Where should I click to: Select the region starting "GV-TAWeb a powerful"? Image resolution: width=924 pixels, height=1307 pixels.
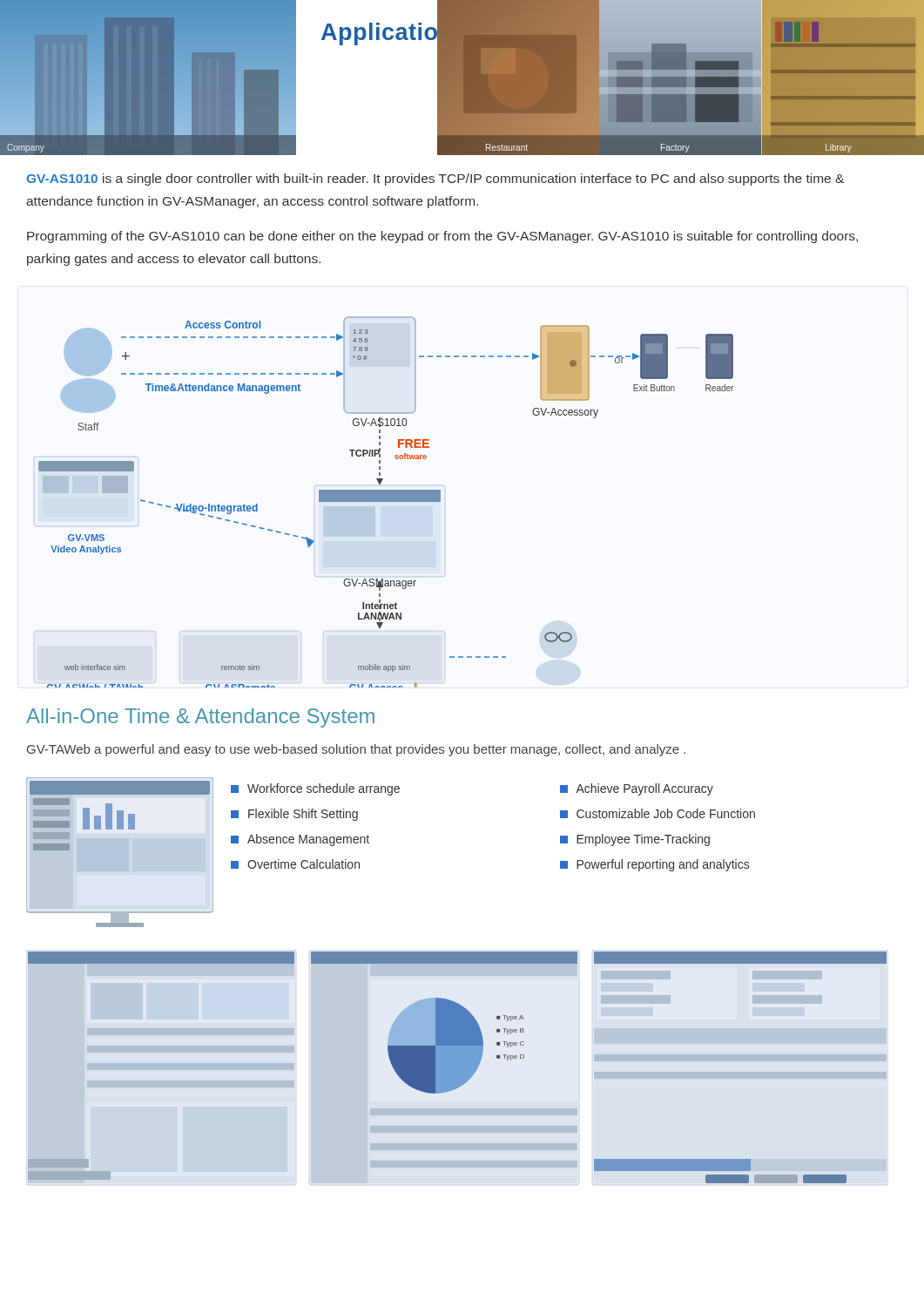[356, 749]
